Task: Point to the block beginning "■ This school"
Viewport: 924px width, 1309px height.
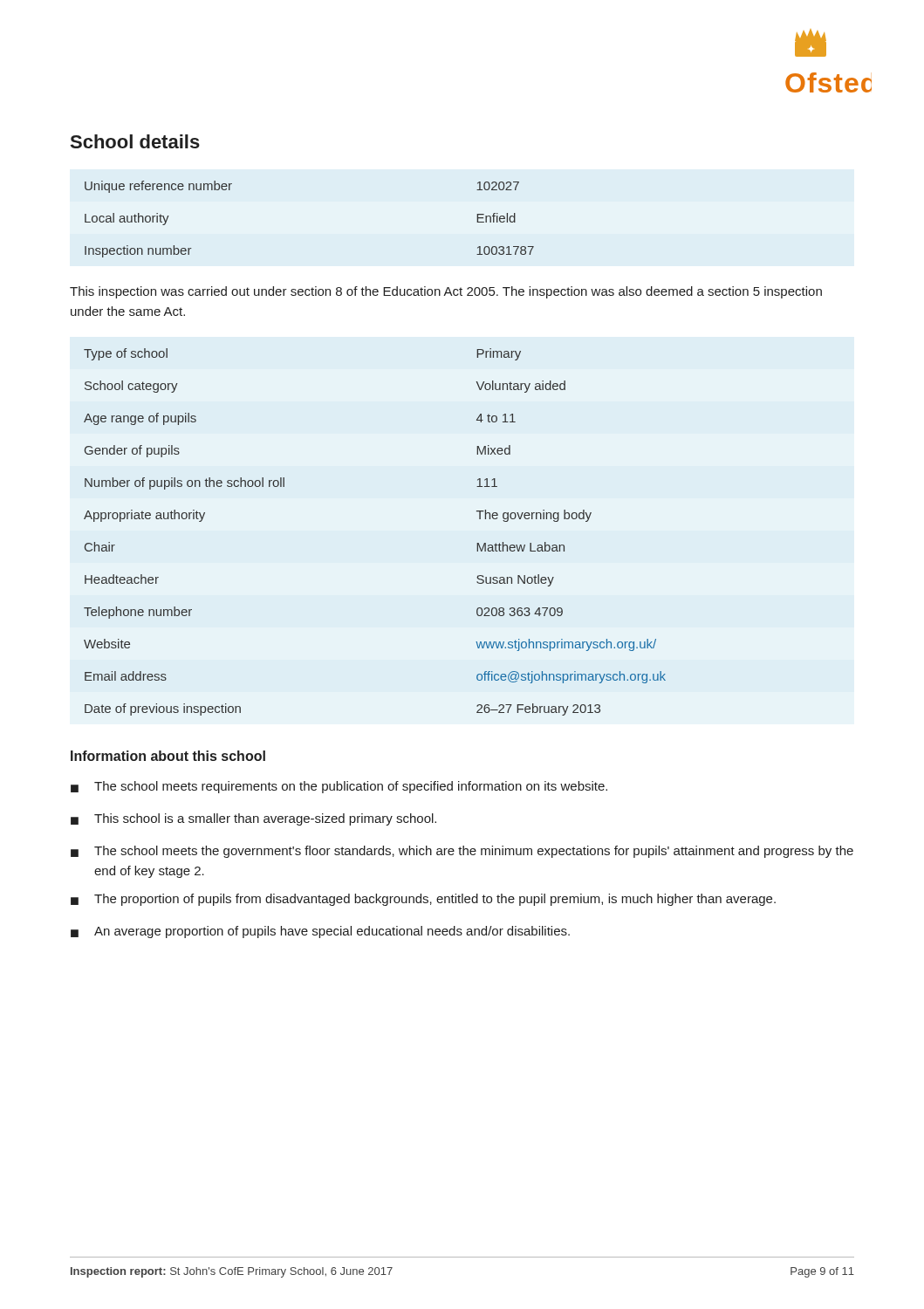Action: (x=253, y=819)
